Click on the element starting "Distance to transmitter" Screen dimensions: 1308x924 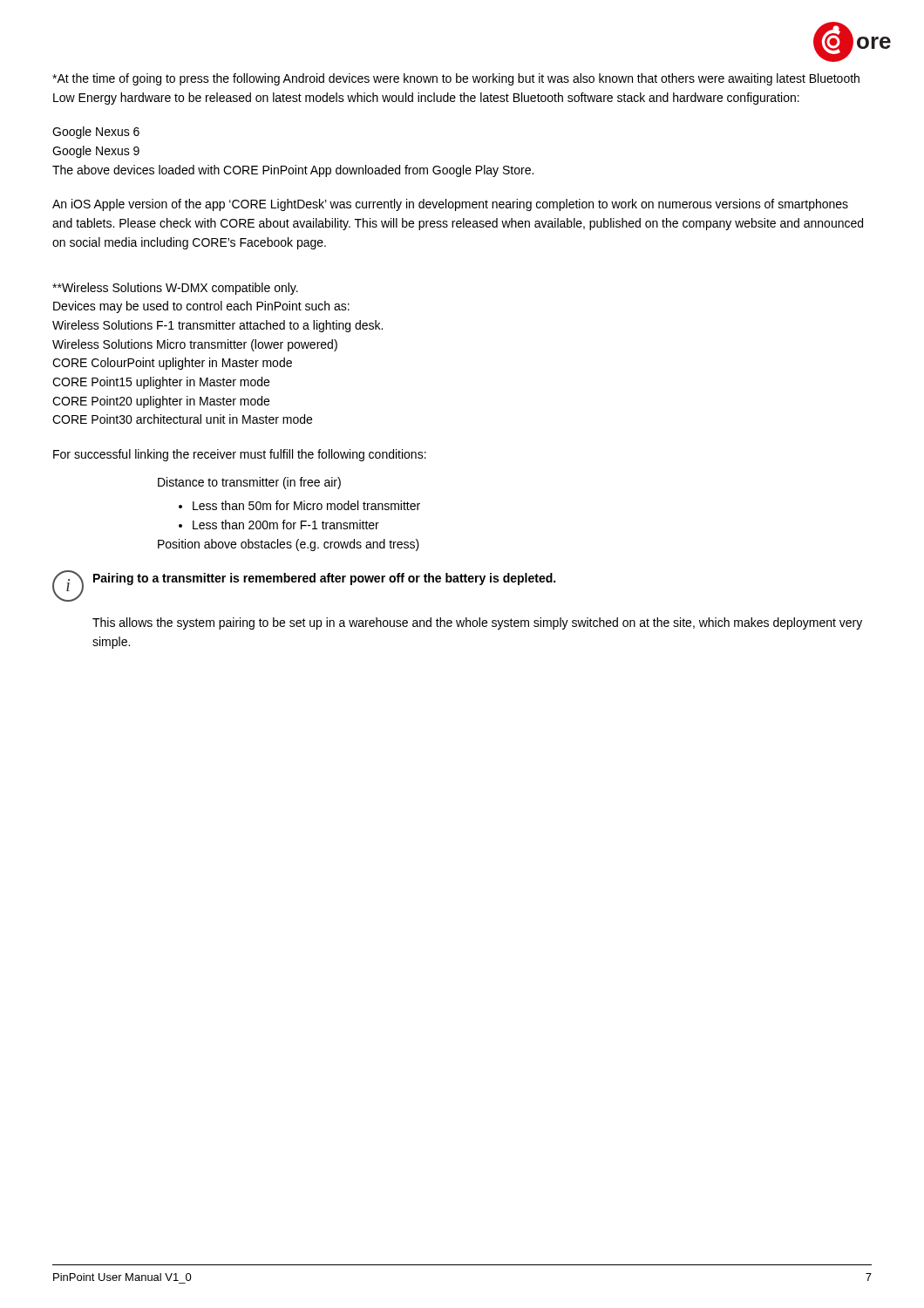[249, 482]
